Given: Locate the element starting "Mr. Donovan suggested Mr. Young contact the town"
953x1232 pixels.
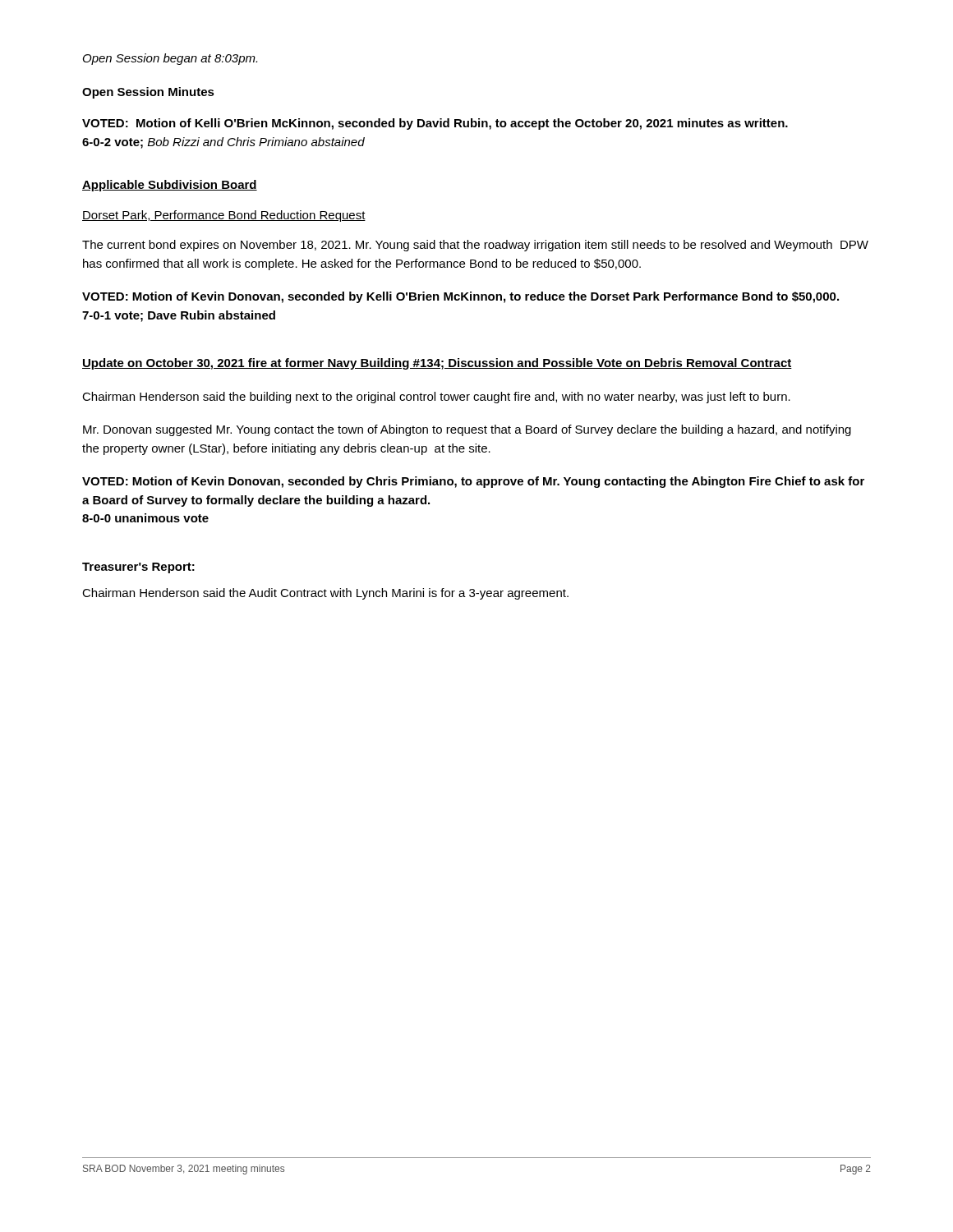Looking at the screenshot, I should coord(476,439).
